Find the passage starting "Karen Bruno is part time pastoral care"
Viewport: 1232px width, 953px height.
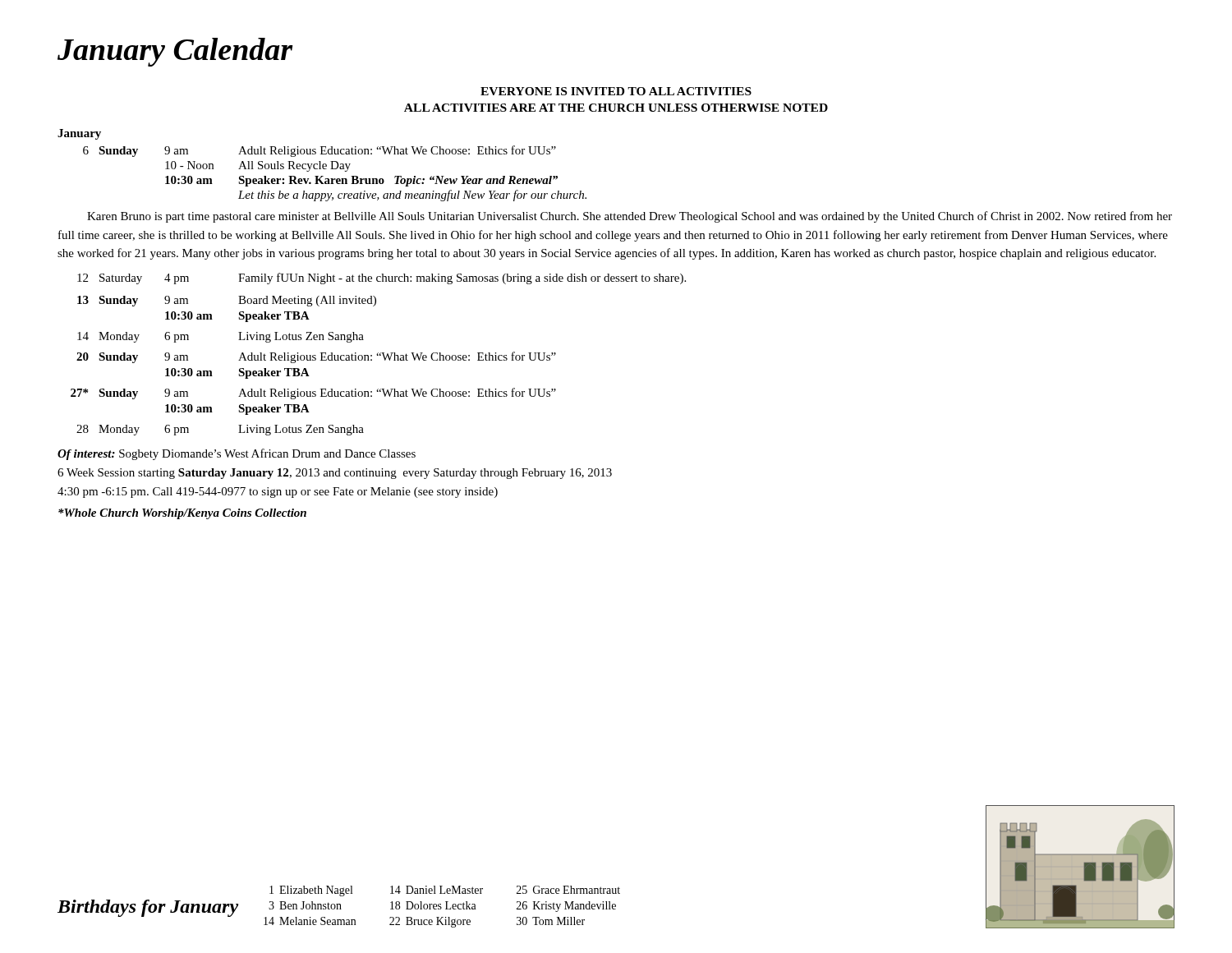[615, 235]
